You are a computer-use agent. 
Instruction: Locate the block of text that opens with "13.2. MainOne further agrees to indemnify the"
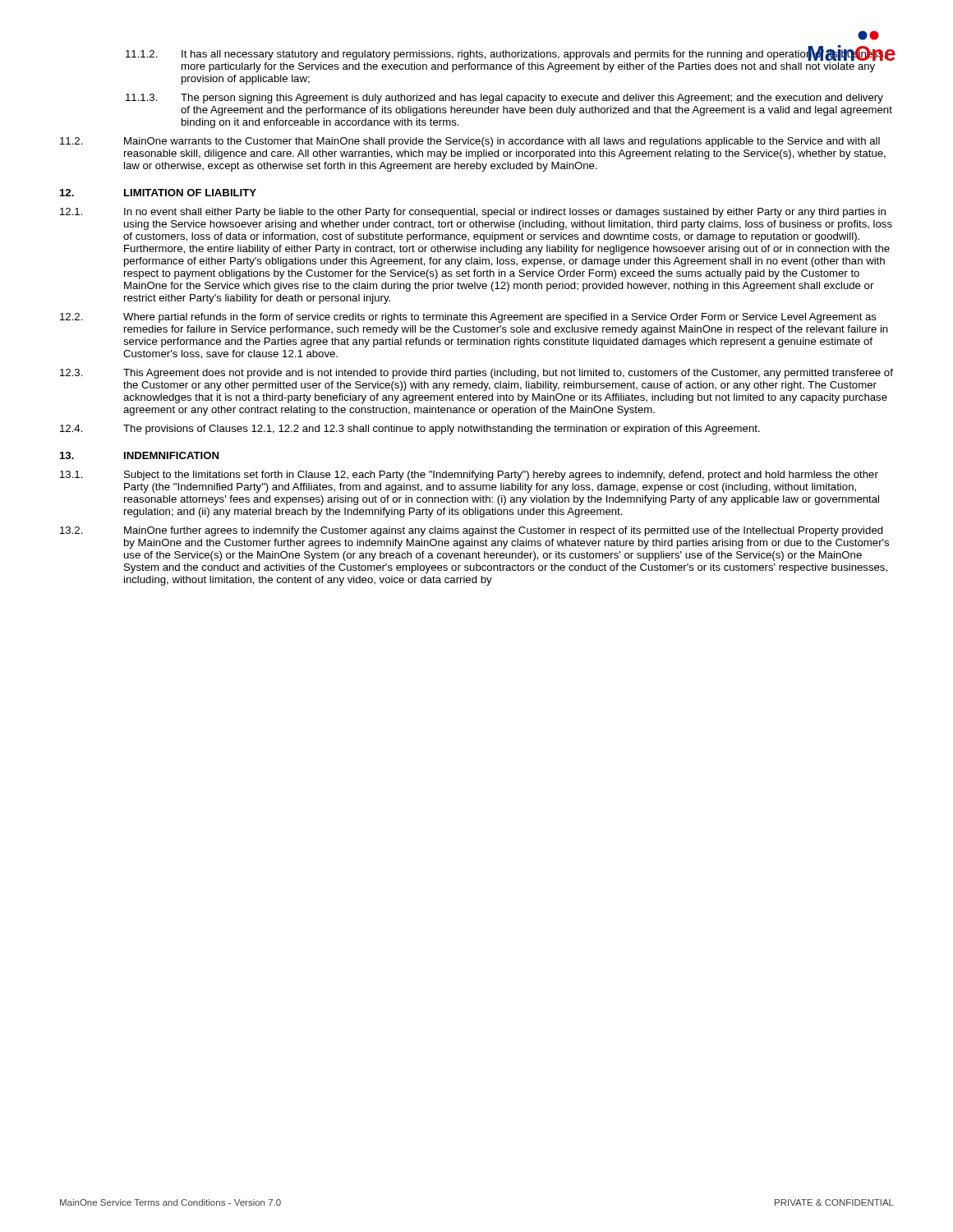[x=476, y=555]
